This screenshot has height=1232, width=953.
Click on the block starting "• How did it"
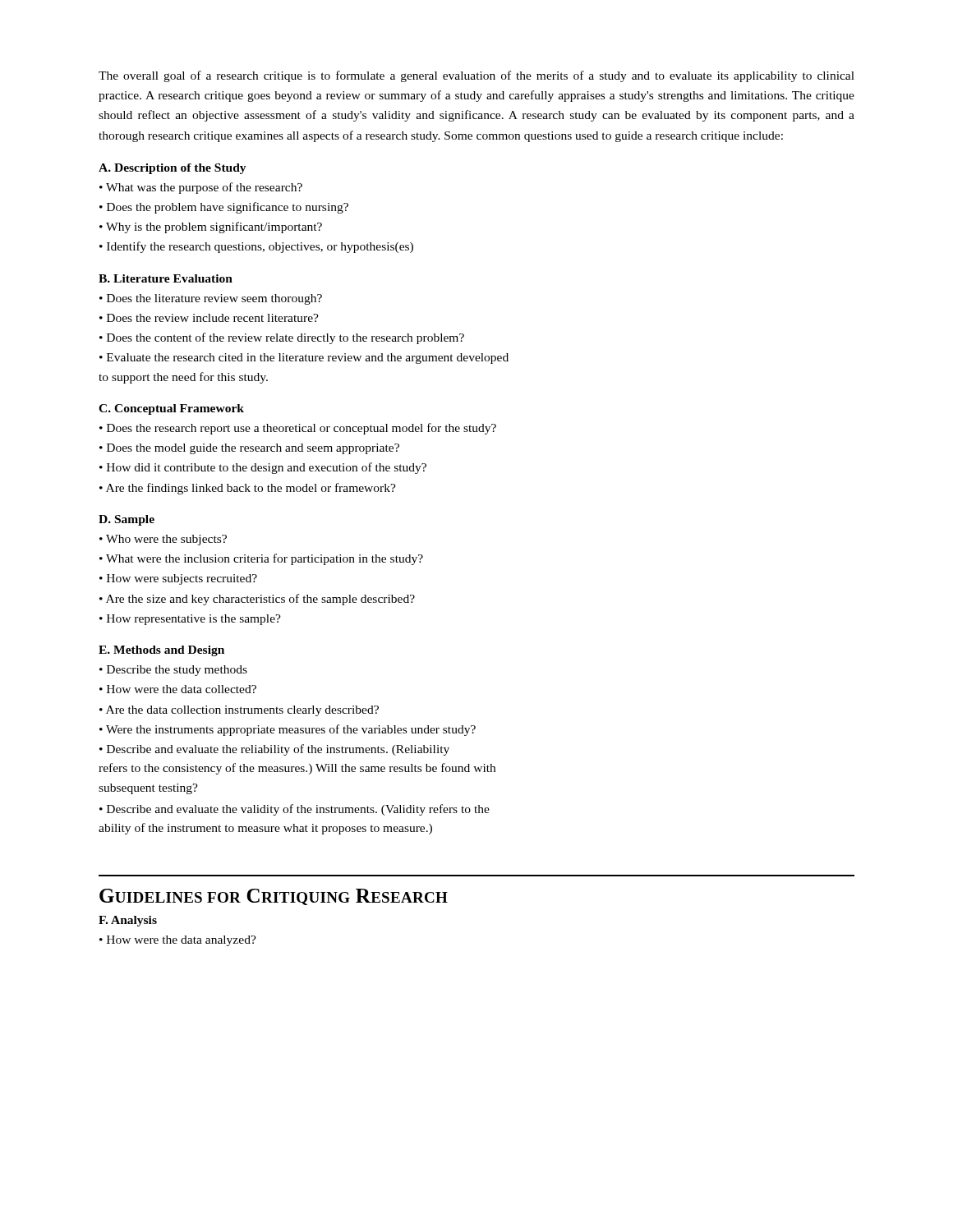[x=263, y=467]
